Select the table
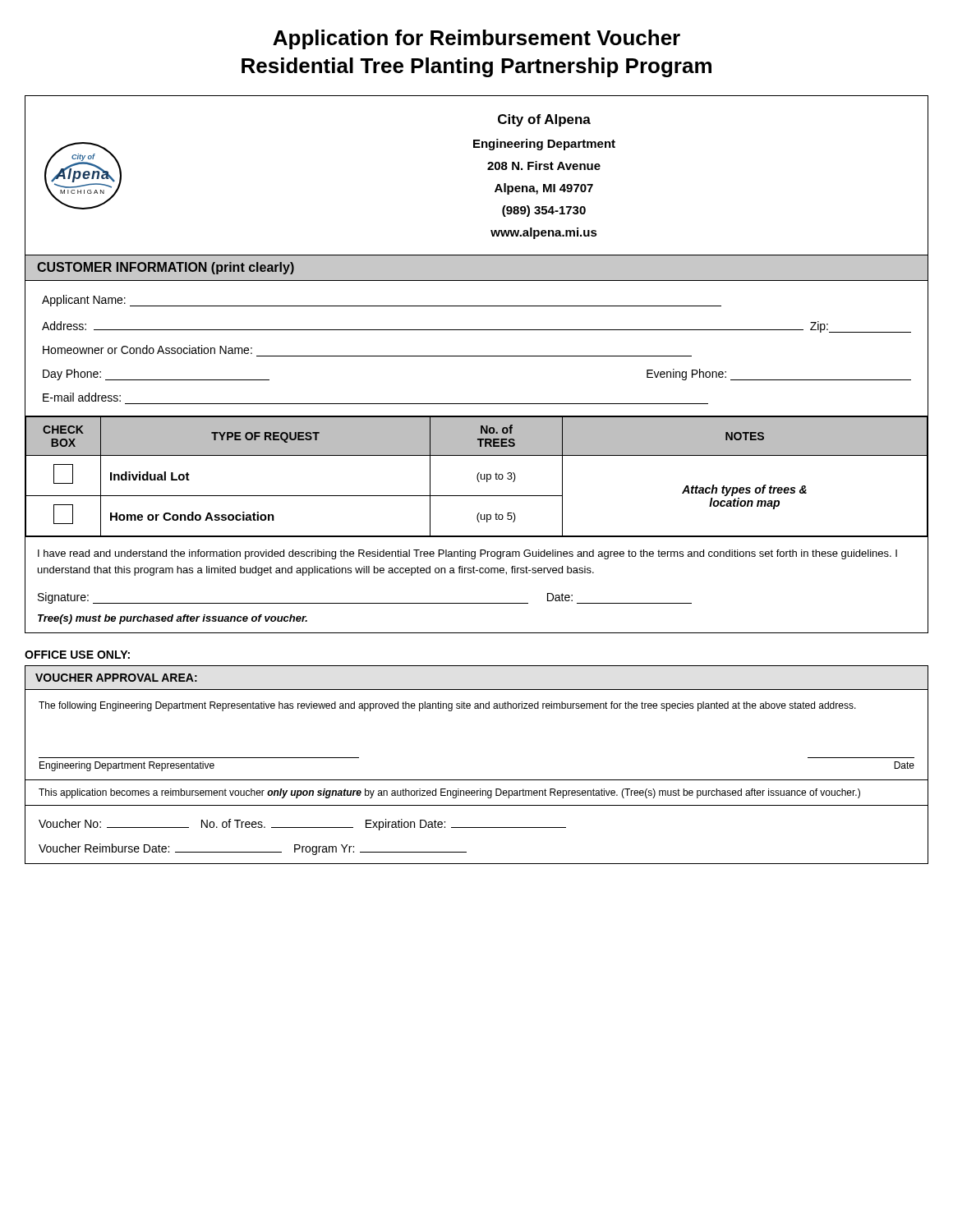 coord(476,477)
